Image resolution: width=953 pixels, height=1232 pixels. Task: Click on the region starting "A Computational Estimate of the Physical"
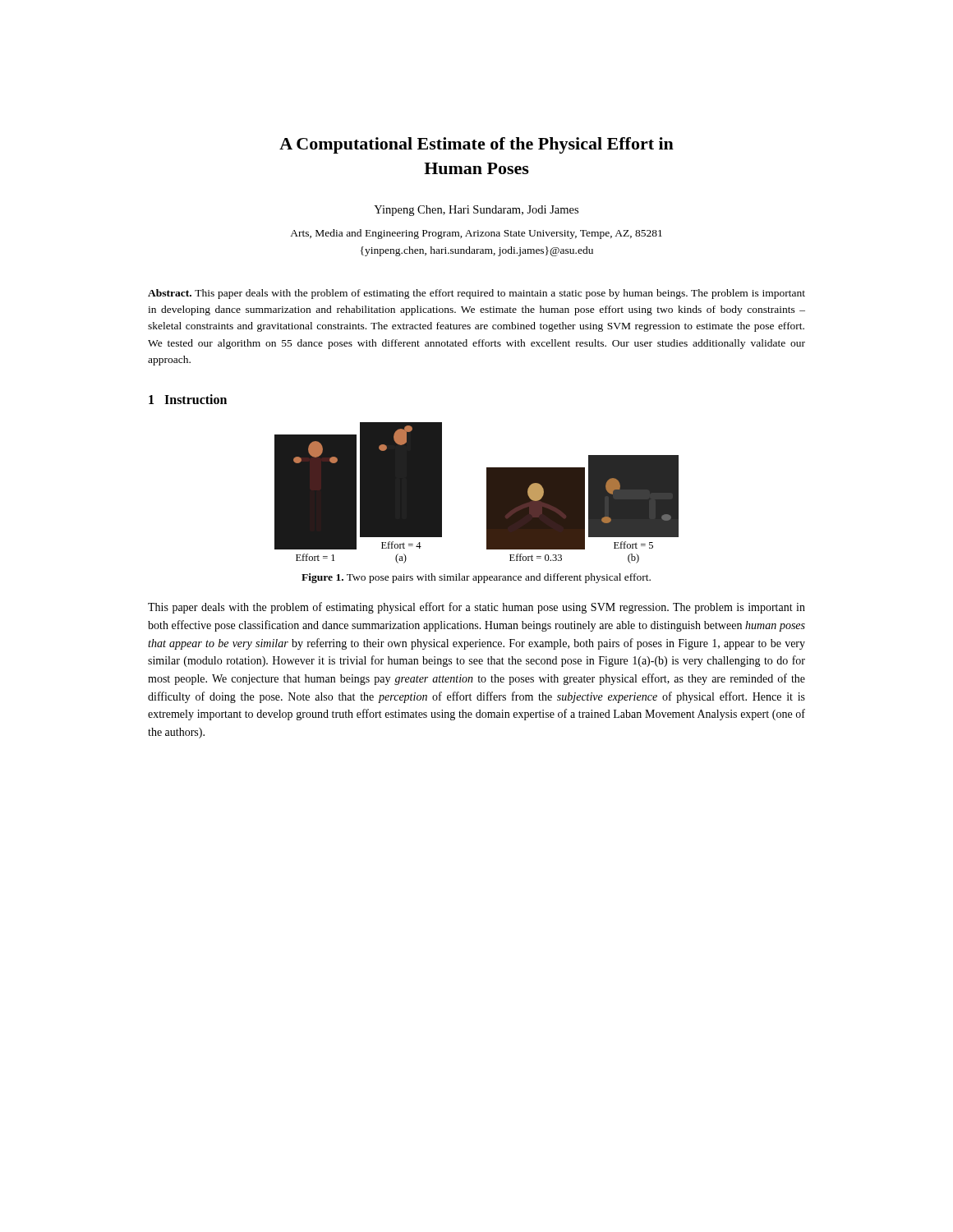coord(476,156)
